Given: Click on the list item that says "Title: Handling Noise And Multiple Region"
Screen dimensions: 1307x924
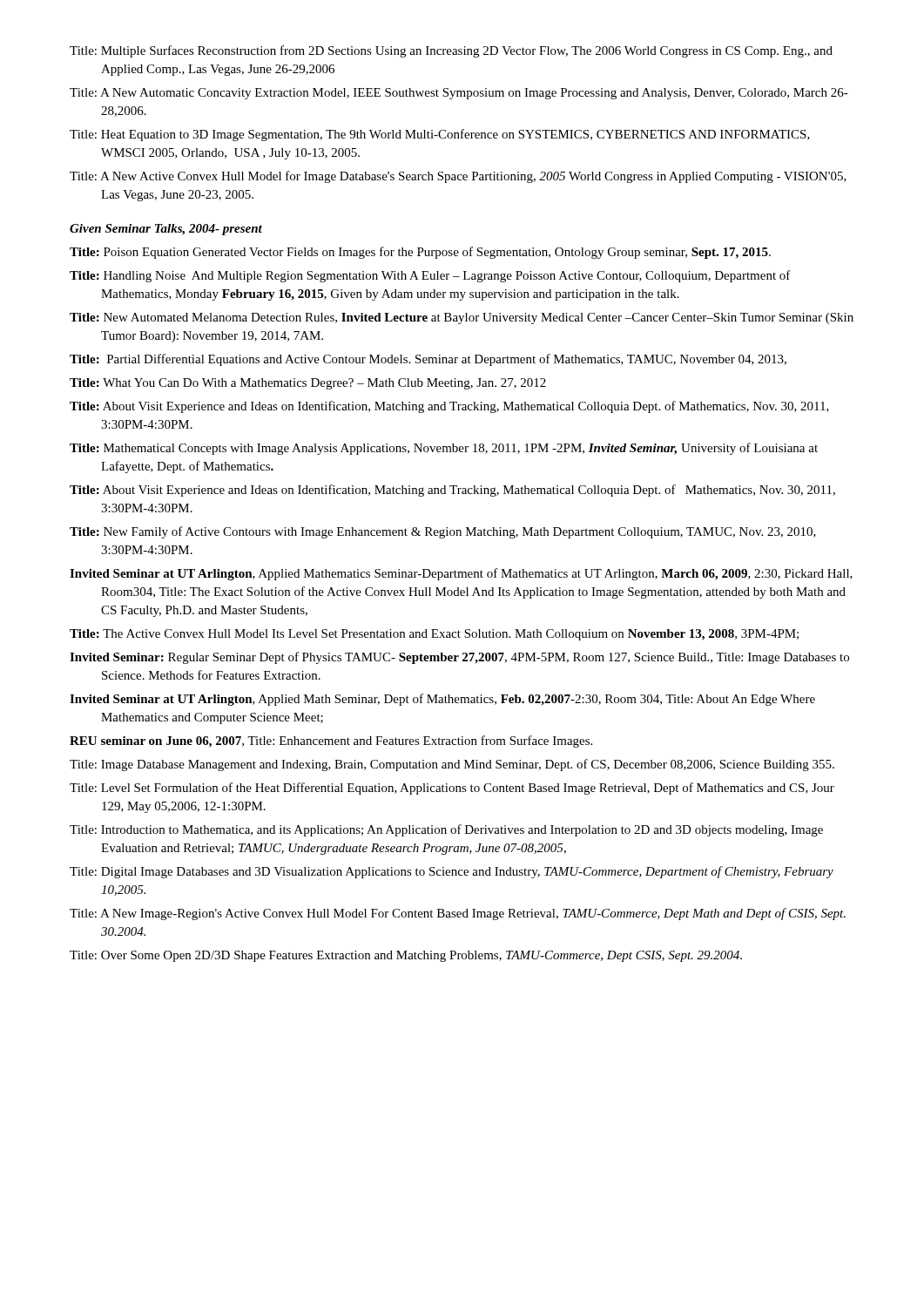Looking at the screenshot, I should pos(430,284).
